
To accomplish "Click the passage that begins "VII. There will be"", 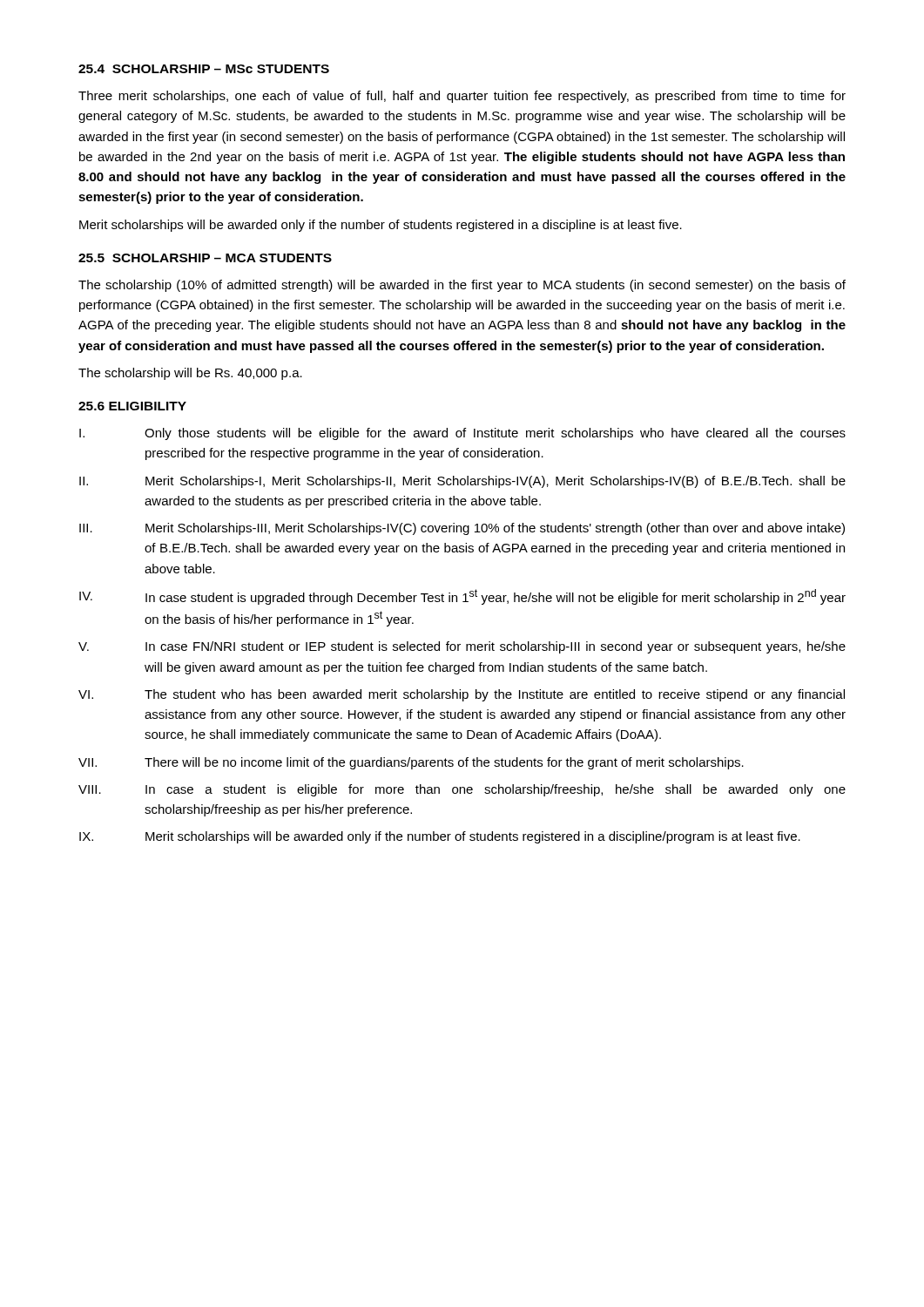I will point(462,762).
